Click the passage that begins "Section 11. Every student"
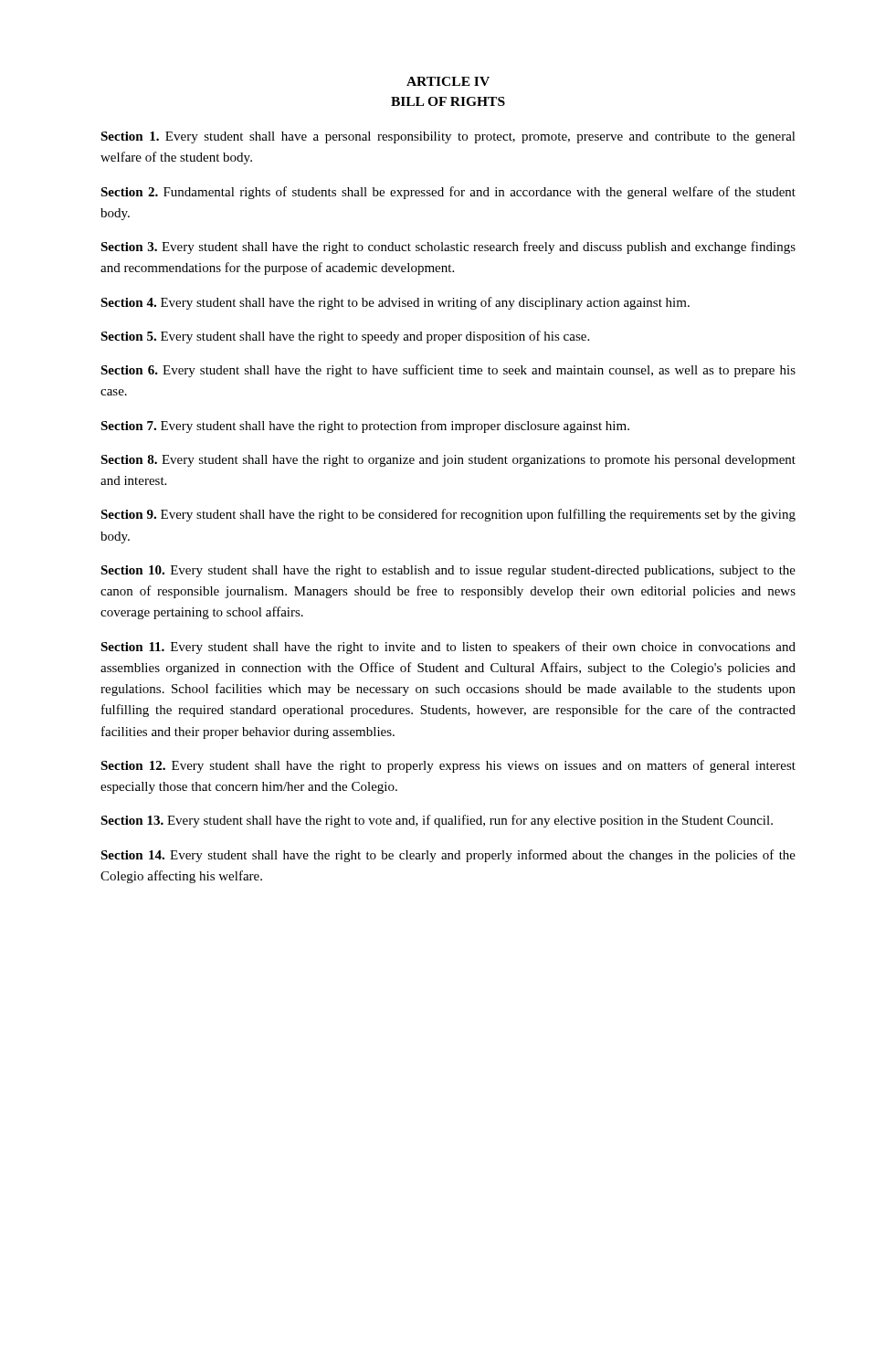896x1370 pixels. click(x=448, y=689)
